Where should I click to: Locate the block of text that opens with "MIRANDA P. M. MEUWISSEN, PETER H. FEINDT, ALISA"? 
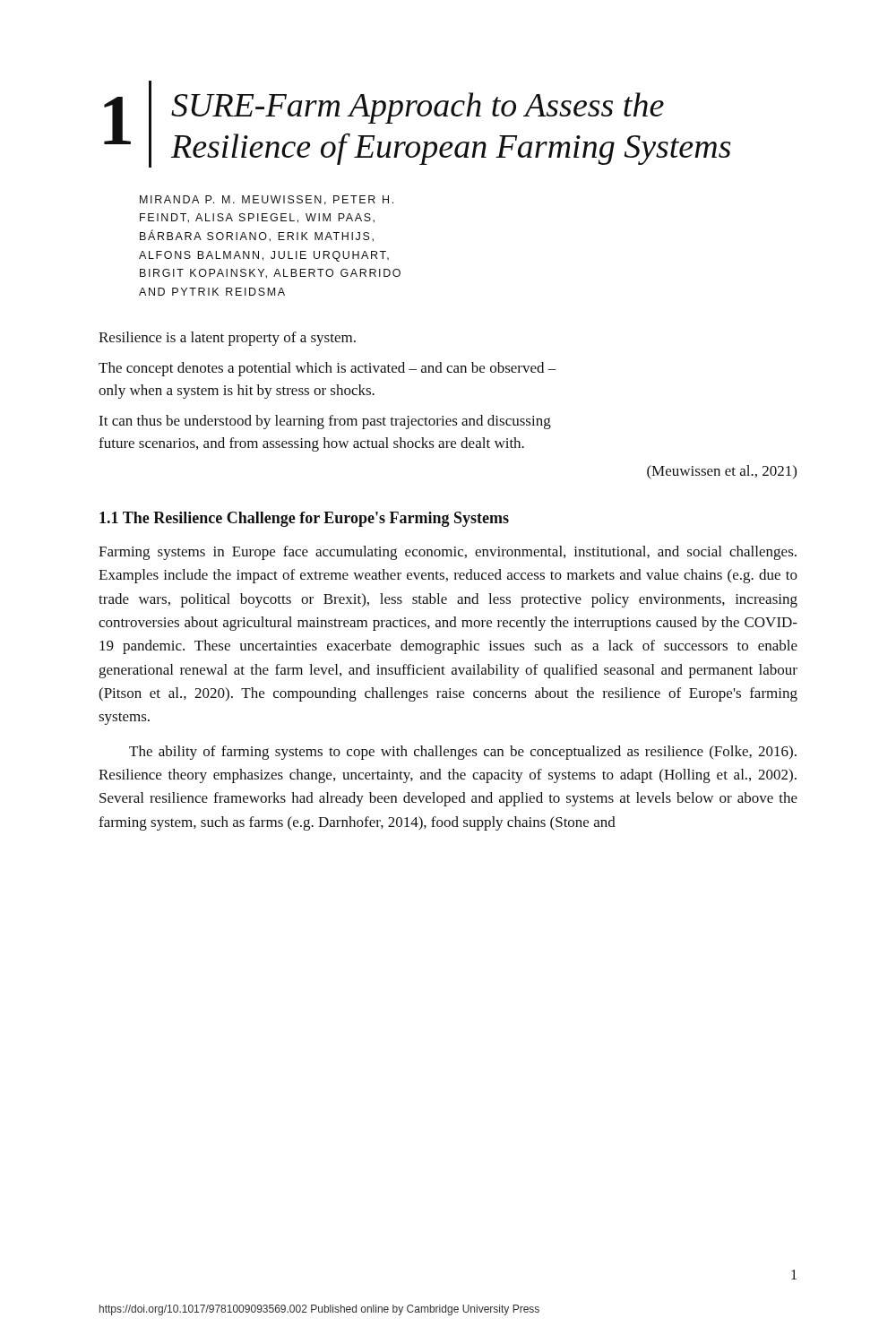[271, 246]
